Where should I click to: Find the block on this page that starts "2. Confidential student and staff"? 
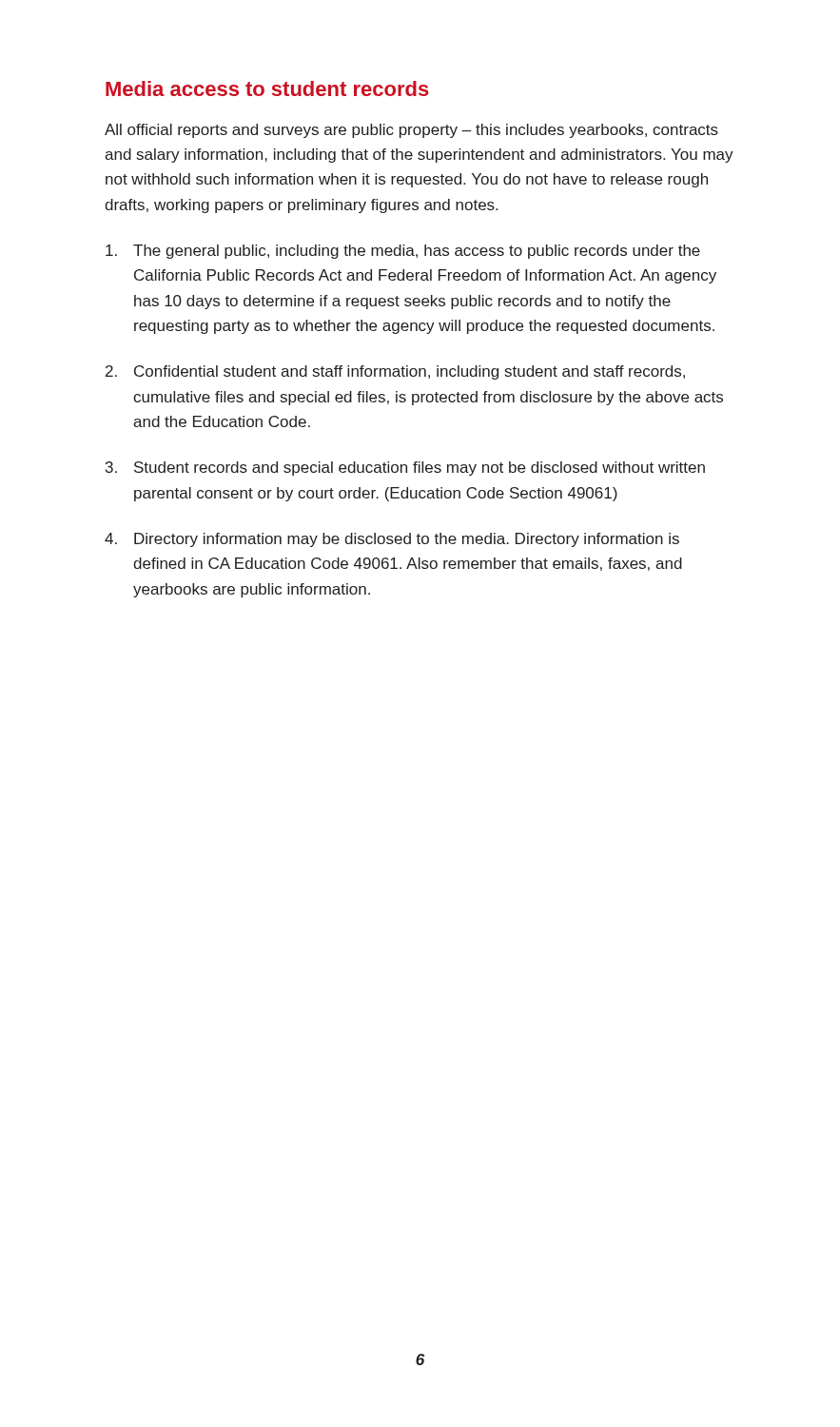[420, 397]
